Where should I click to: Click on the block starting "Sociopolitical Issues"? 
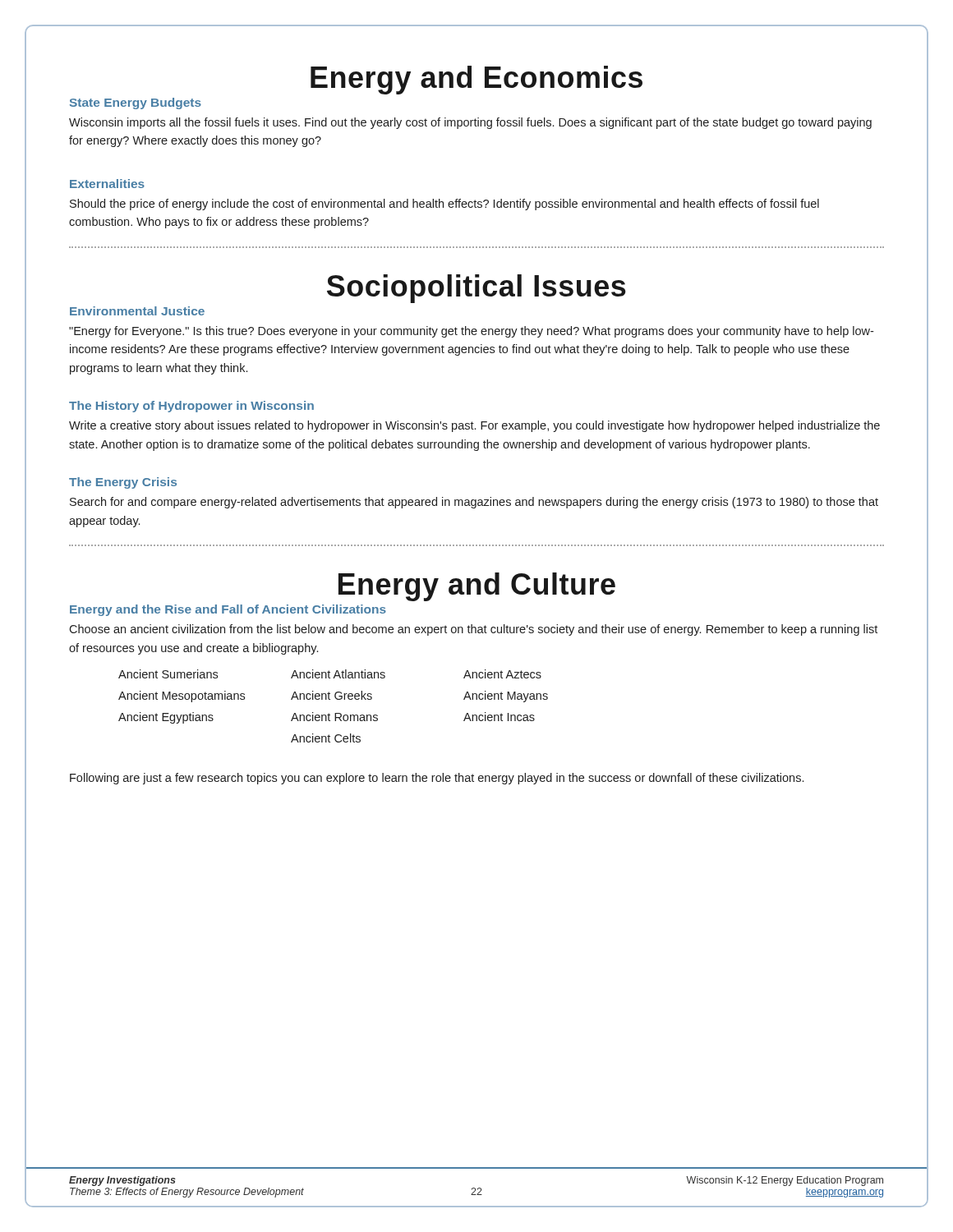coord(476,286)
